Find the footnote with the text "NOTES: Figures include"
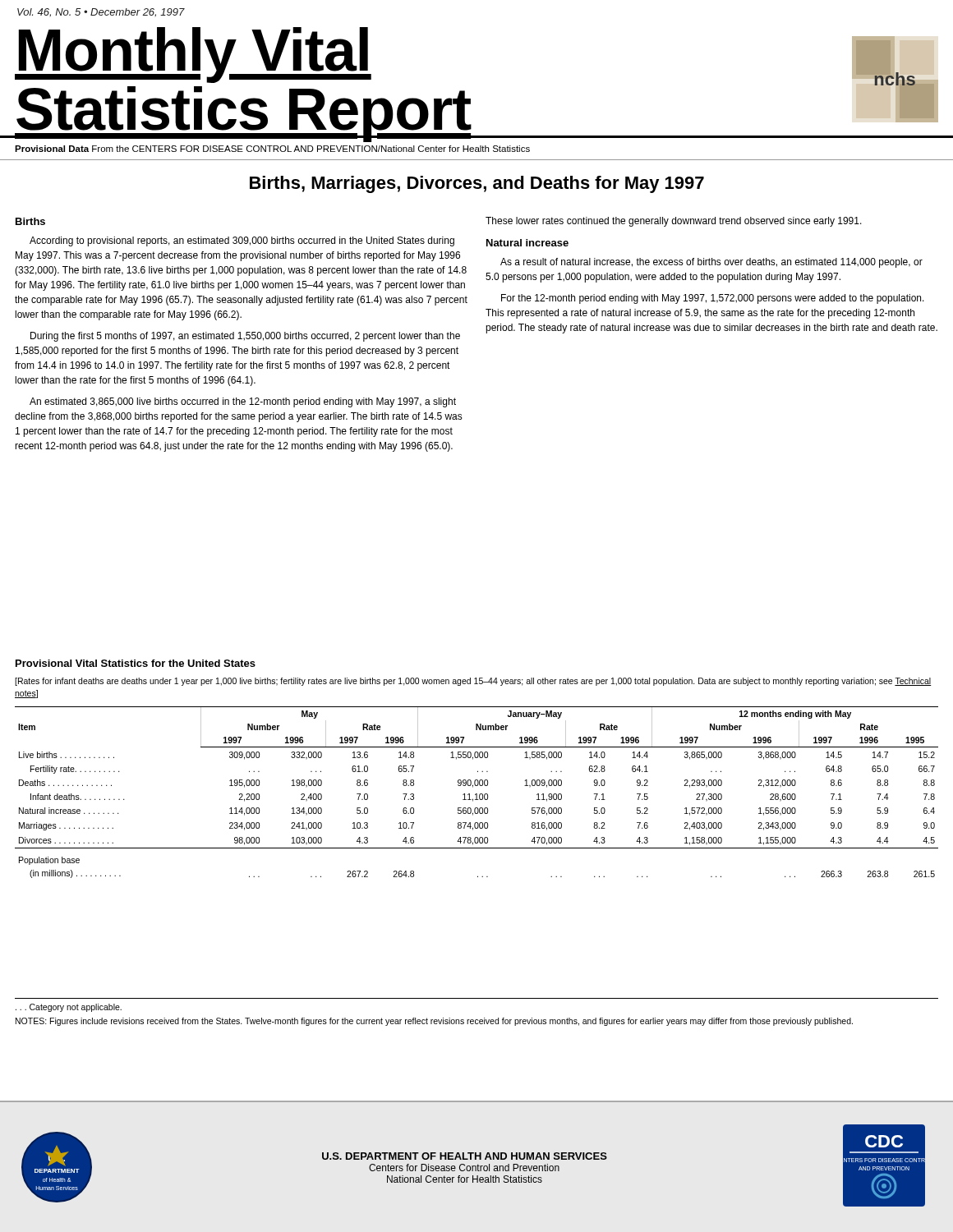The width and height of the screenshot is (953, 1232). click(x=434, y=1021)
